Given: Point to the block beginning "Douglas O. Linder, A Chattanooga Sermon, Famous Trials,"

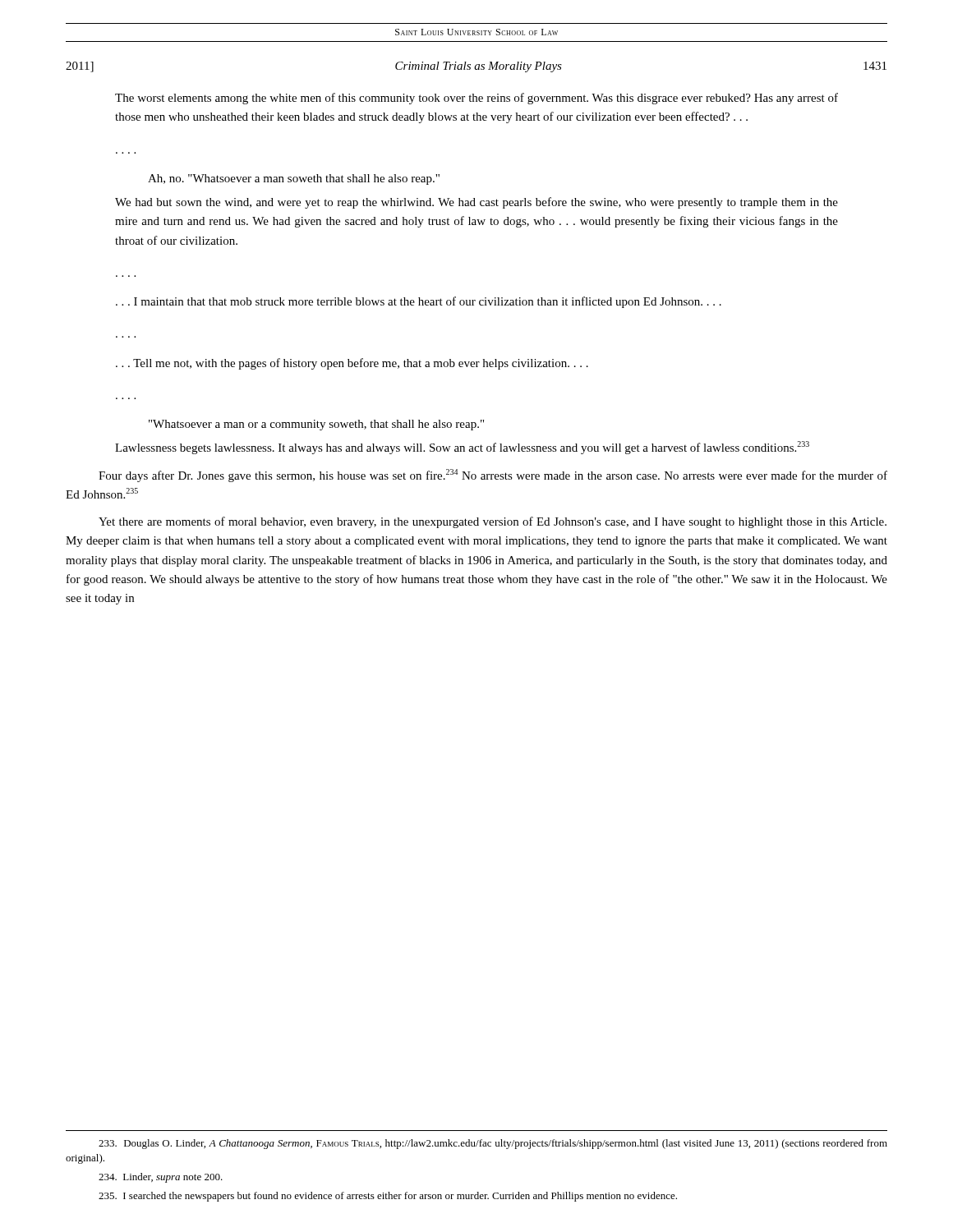Looking at the screenshot, I should [x=476, y=1150].
